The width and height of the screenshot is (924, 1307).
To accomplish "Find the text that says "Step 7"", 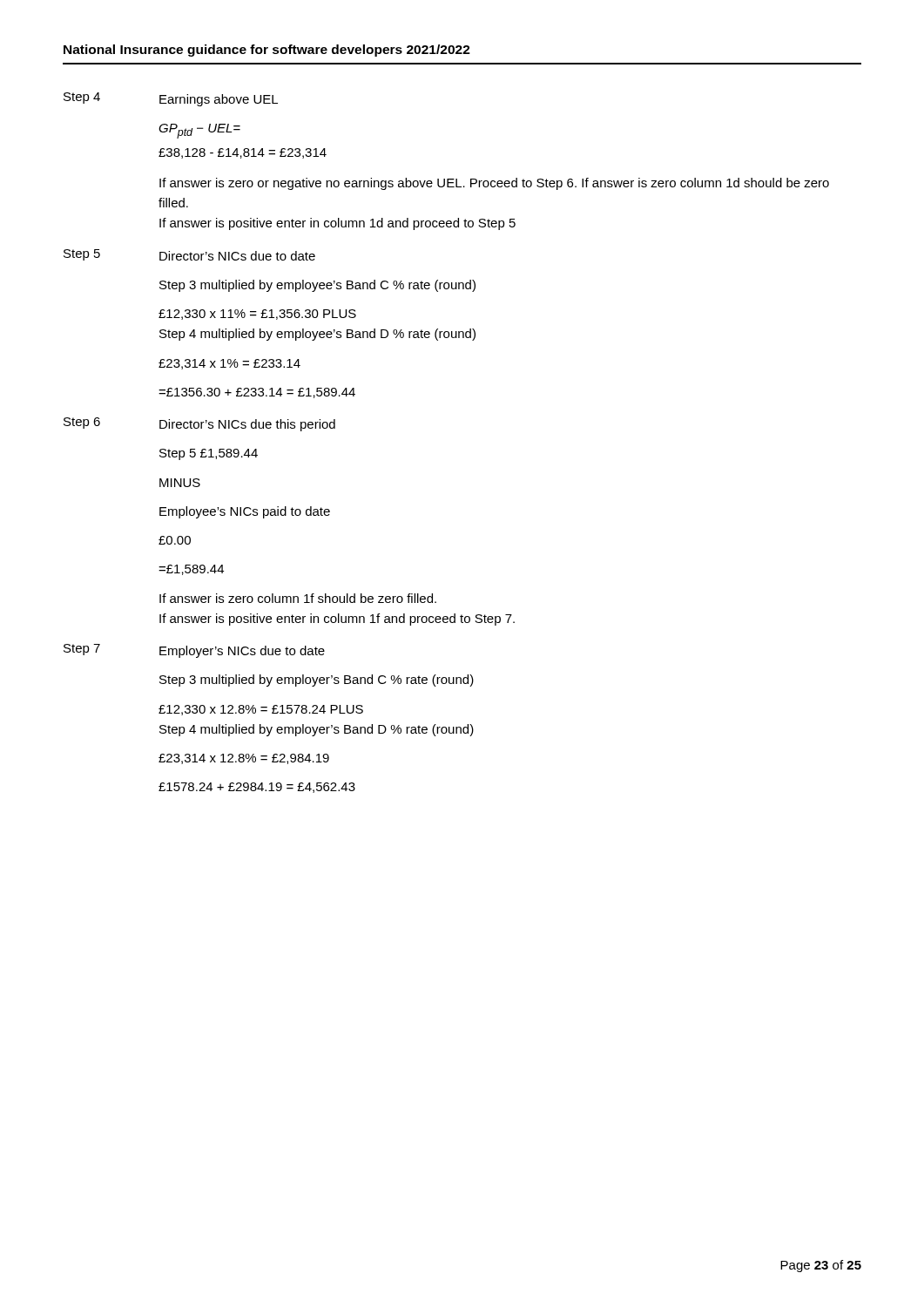I will [82, 648].
